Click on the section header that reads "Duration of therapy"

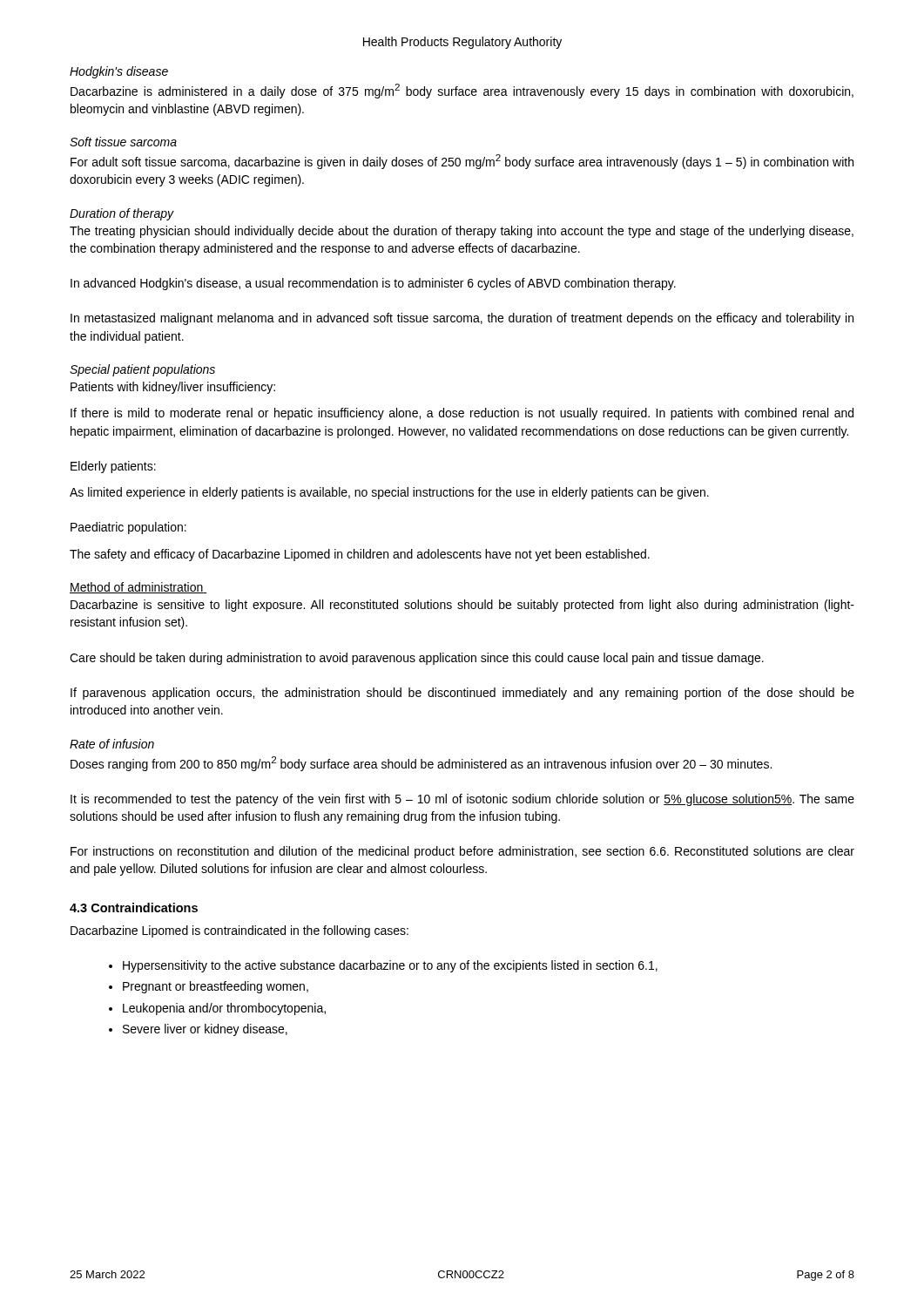[122, 213]
